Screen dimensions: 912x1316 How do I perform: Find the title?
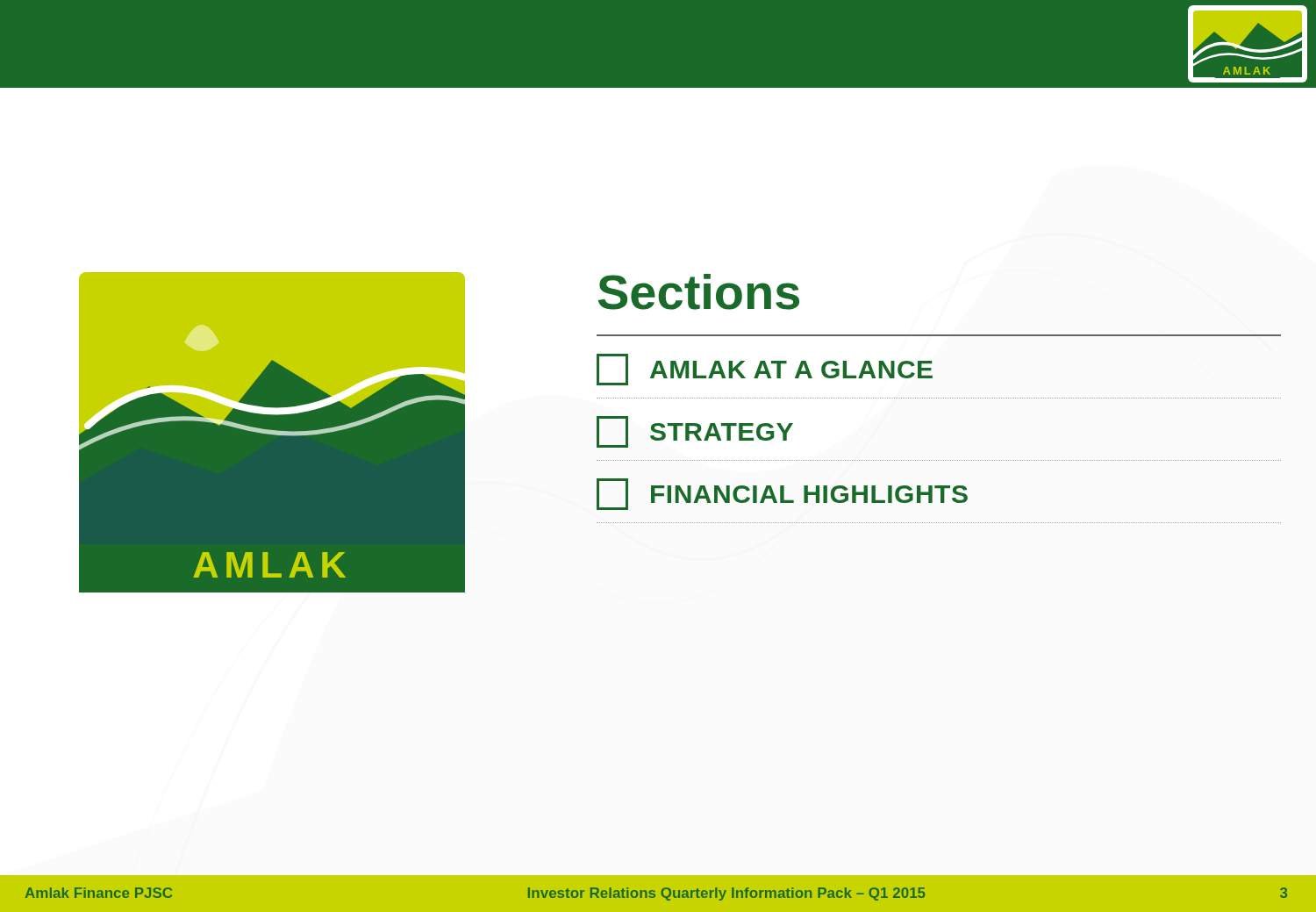[699, 292]
